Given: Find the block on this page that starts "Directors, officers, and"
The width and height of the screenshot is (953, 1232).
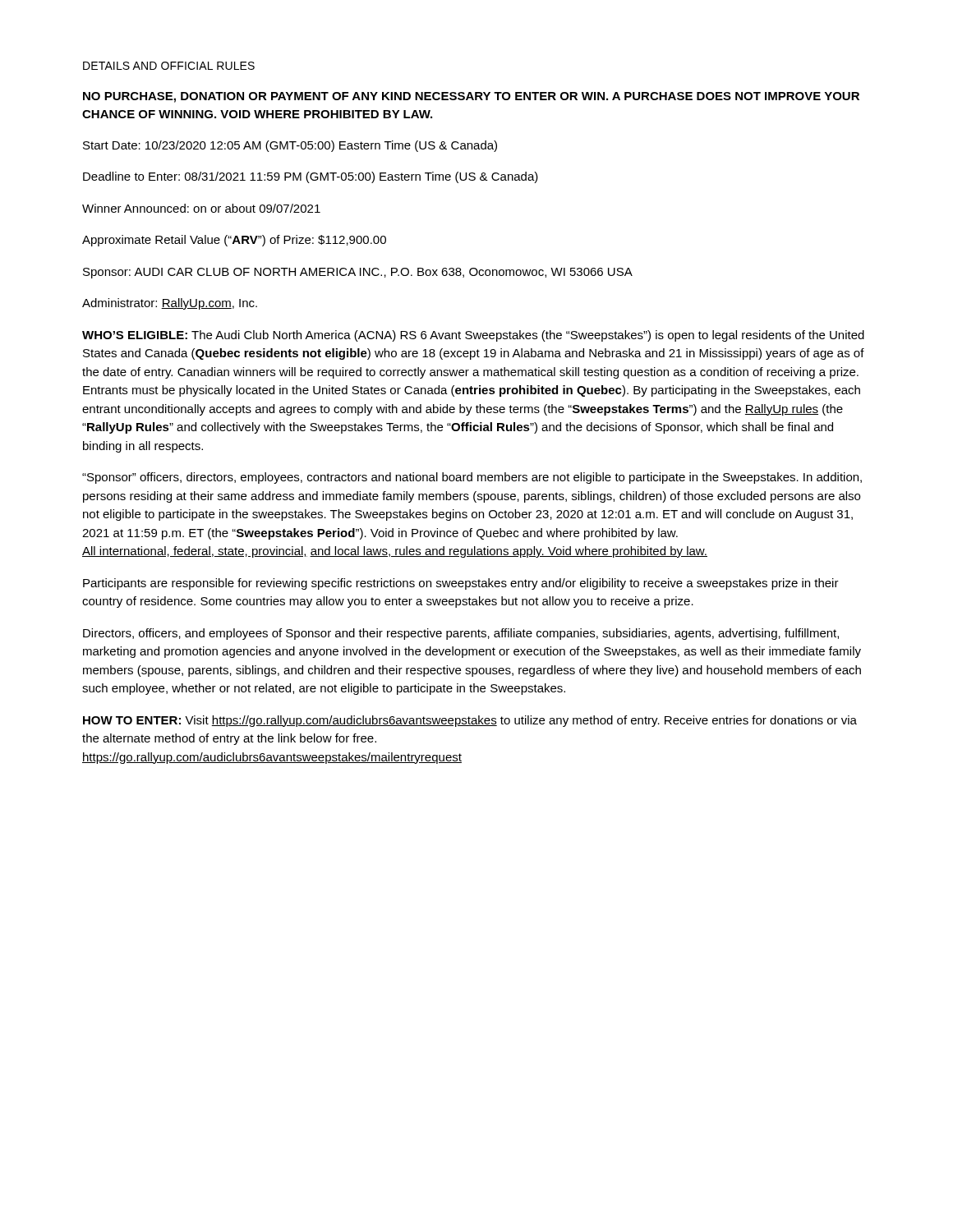Looking at the screenshot, I should point(472,660).
